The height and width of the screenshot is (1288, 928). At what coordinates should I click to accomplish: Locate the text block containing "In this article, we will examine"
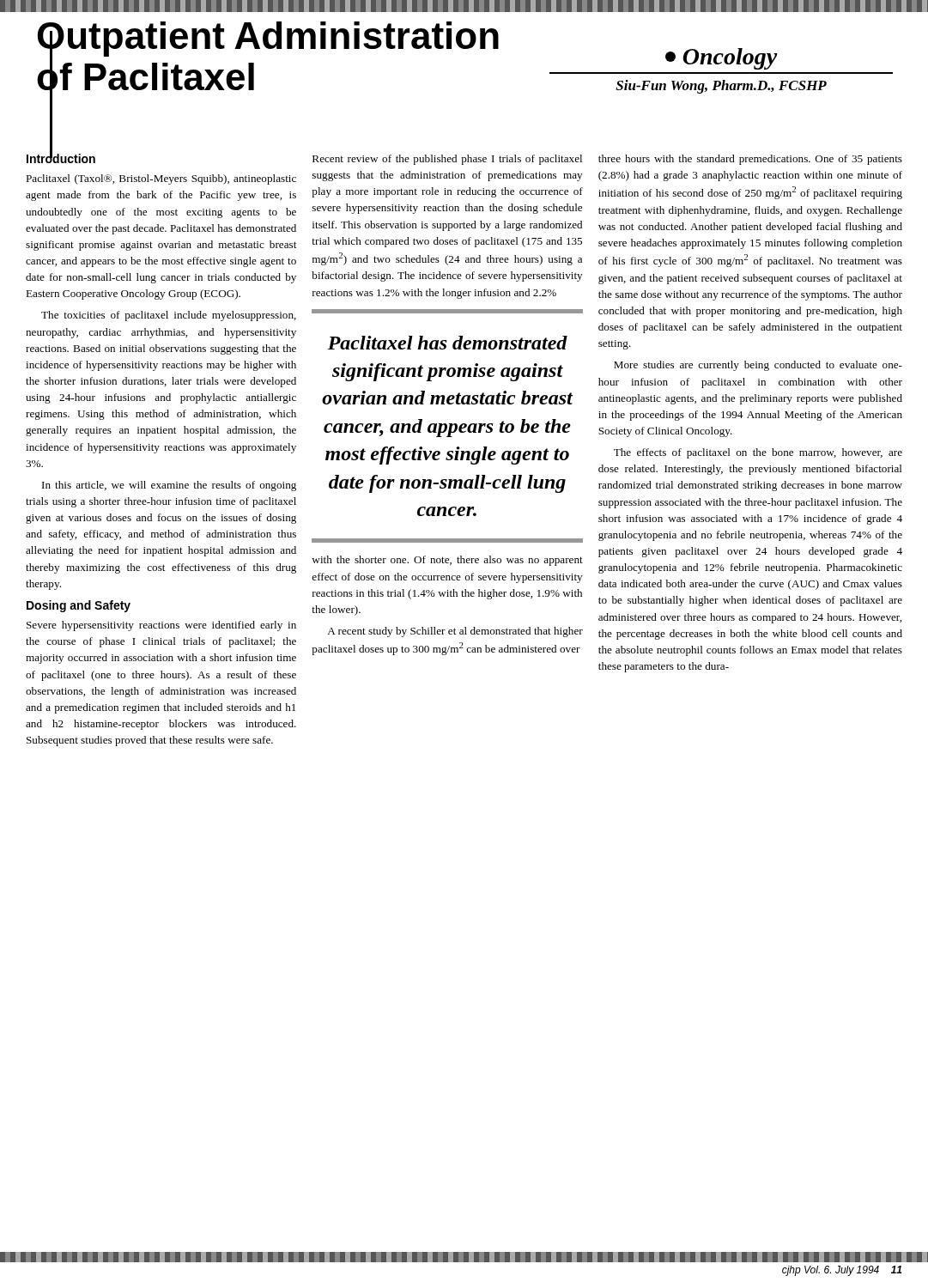coord(161,534)
